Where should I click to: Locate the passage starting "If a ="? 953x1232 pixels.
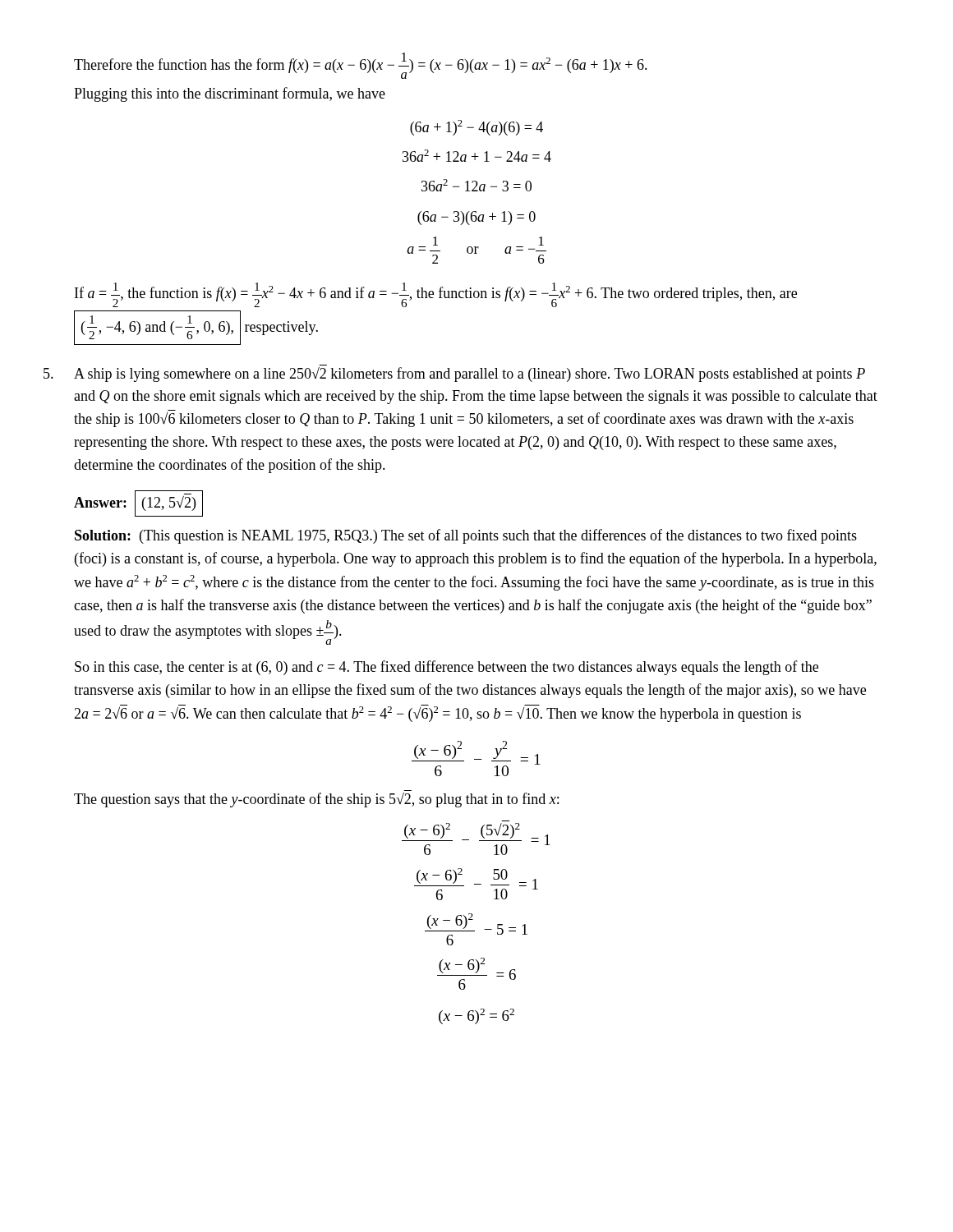436,312
